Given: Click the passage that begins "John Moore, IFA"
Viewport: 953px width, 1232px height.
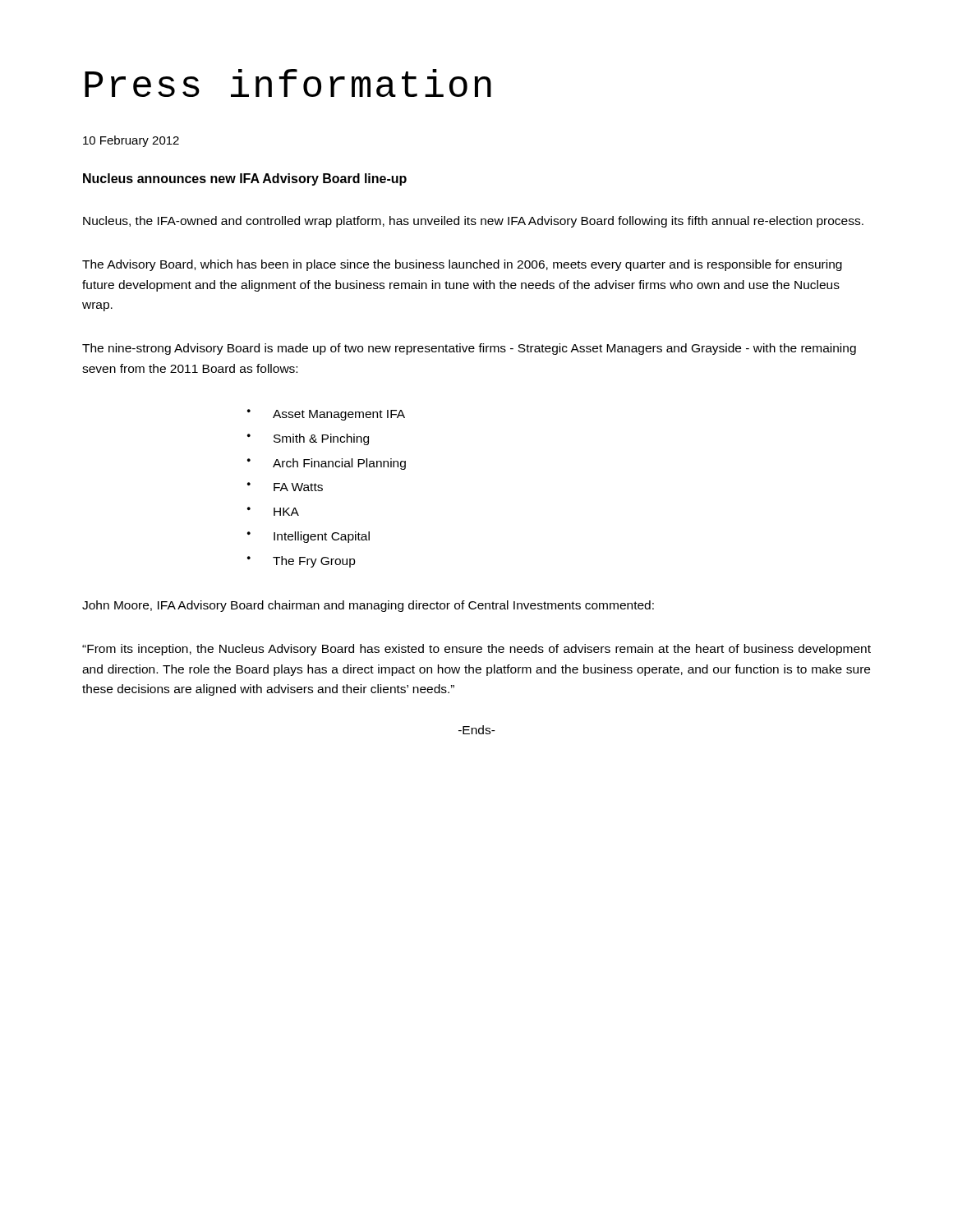Looking at the screenshot, I should point(368,605).
